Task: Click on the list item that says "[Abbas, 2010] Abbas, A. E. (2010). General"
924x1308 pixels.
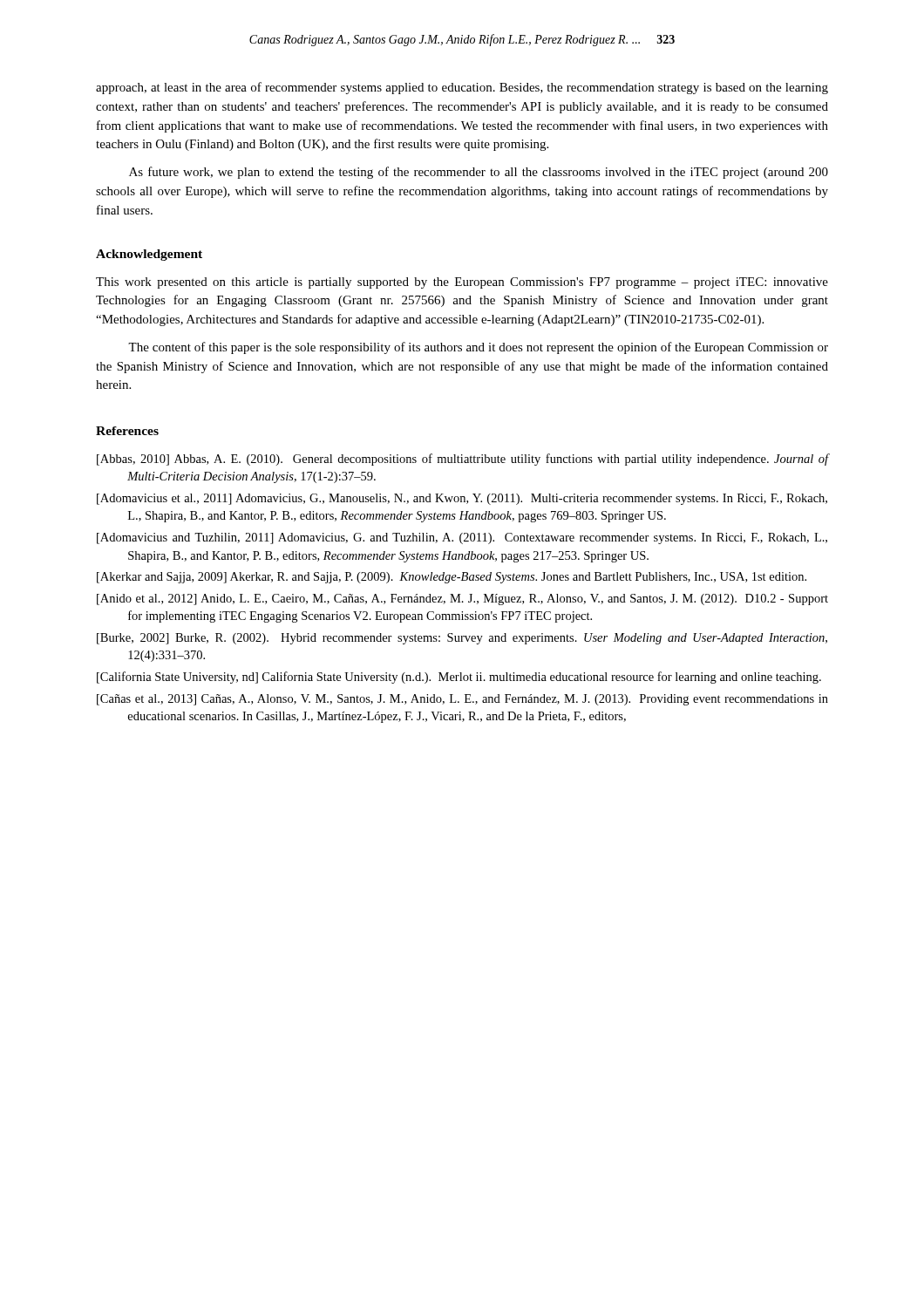Action: click(x=462, y=467)
